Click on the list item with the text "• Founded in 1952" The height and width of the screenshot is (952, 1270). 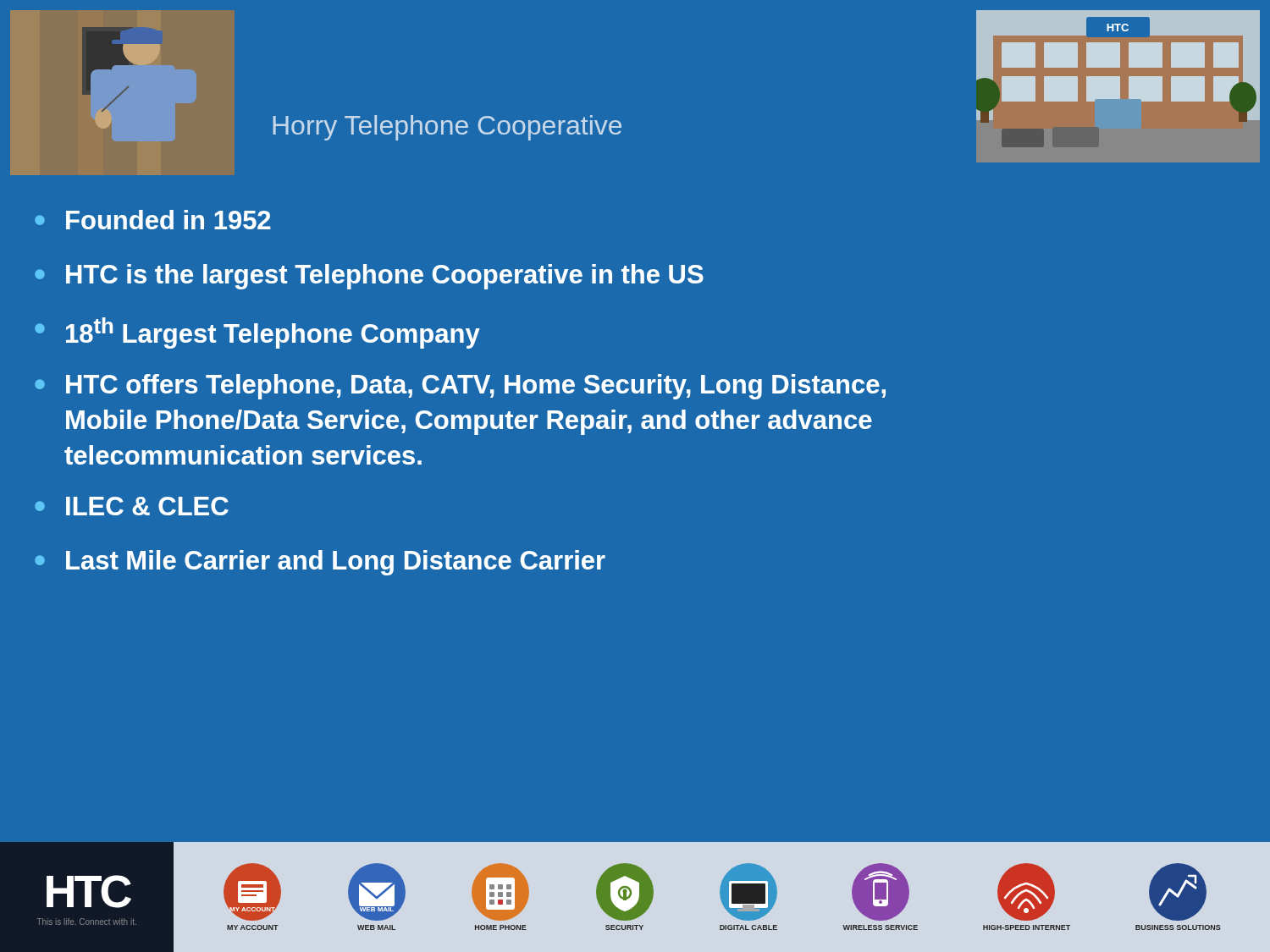pyautogui.click(x=153, y=223)
